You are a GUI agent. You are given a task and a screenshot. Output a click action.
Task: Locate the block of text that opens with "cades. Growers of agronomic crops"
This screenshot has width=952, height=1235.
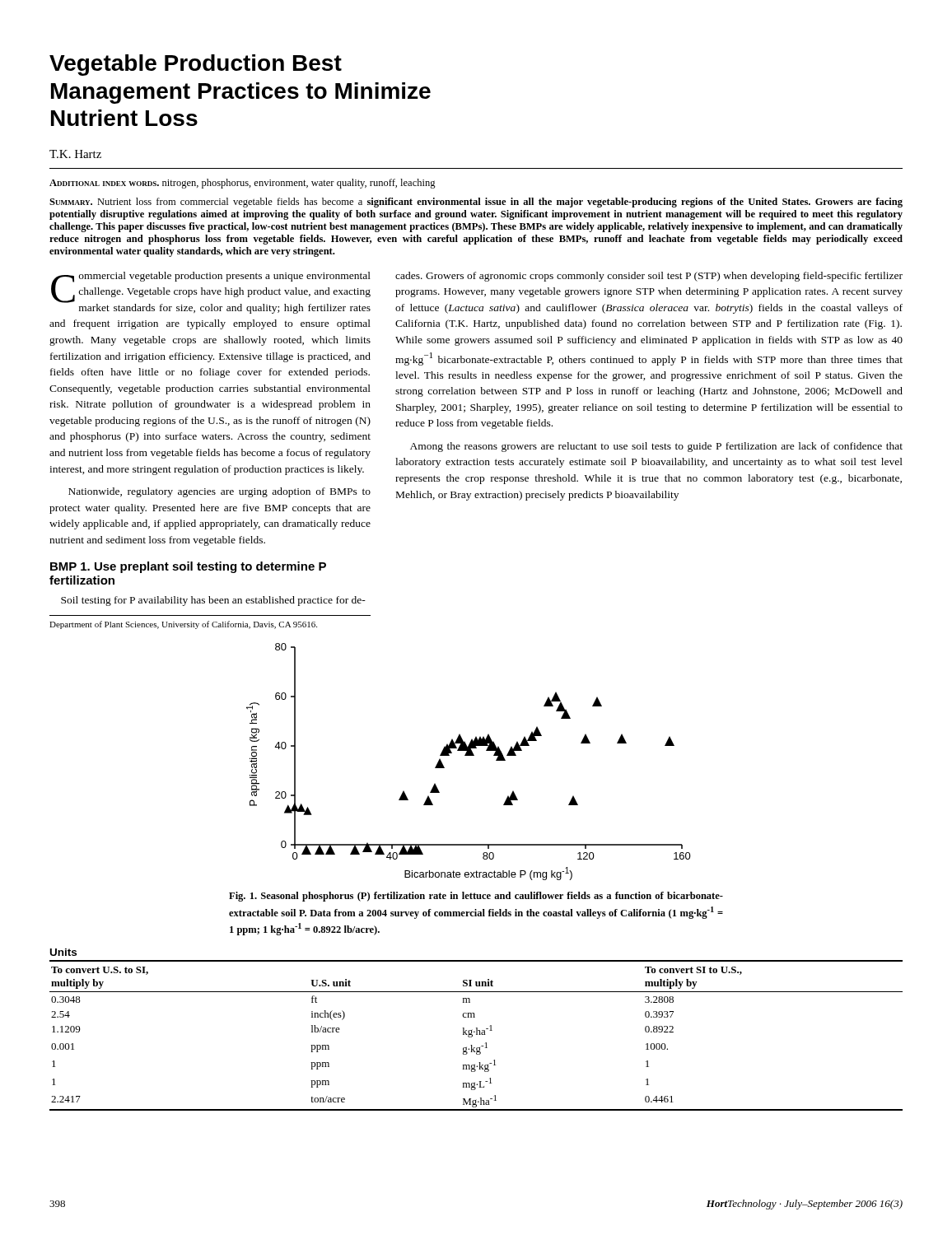(649, 349)
